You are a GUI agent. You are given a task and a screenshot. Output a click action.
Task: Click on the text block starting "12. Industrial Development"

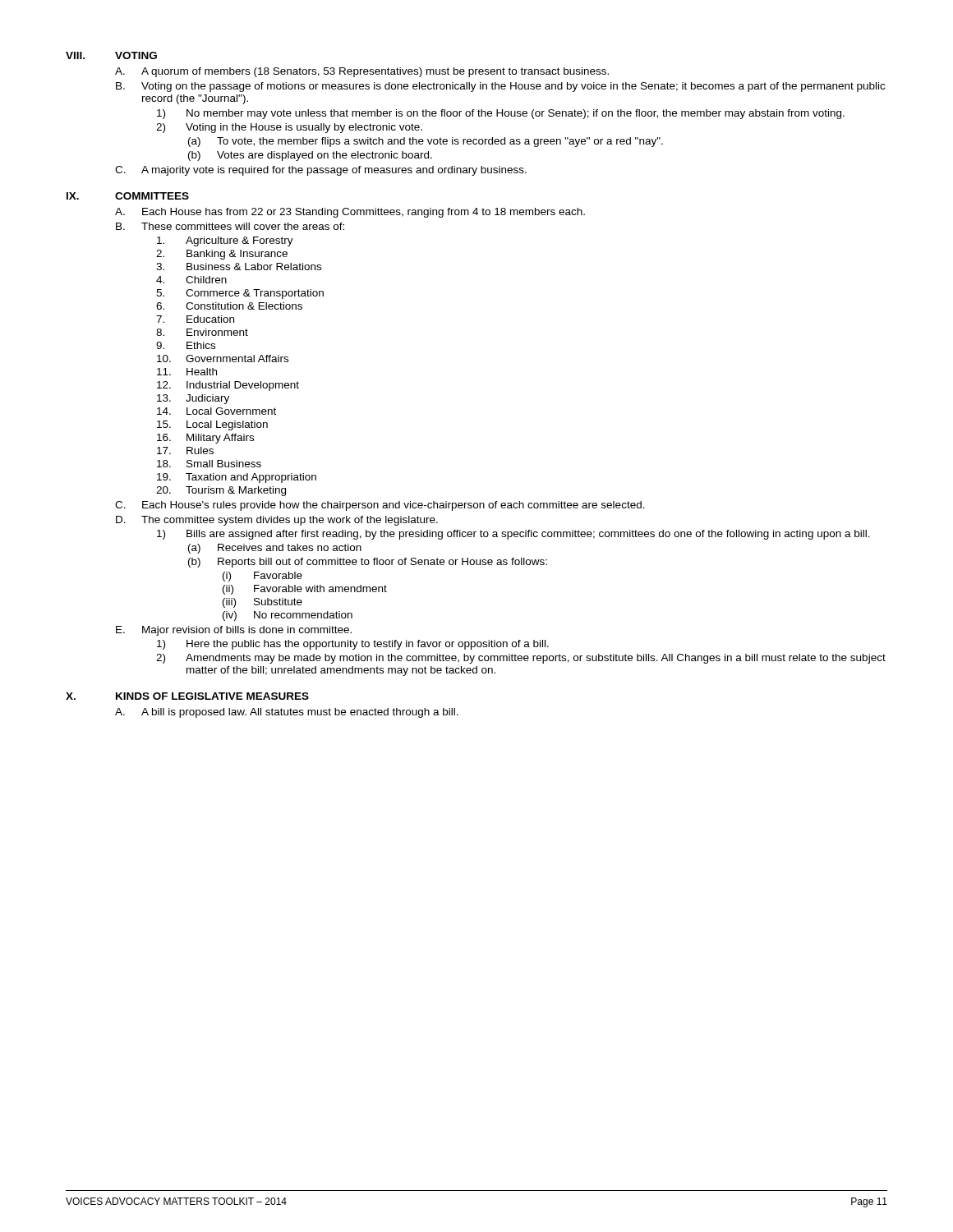228,385
